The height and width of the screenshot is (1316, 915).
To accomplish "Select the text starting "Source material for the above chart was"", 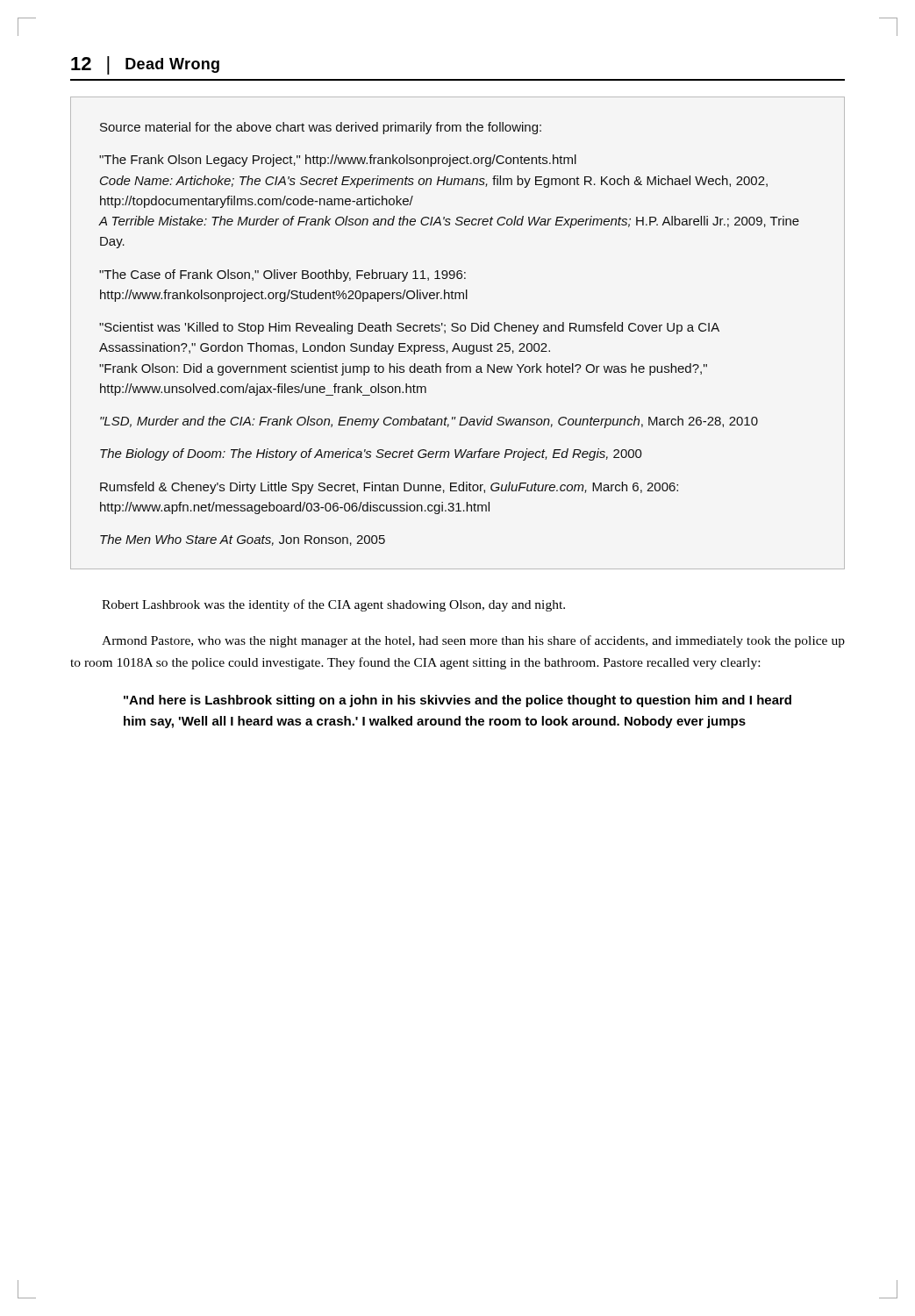I will click(458, 333).
